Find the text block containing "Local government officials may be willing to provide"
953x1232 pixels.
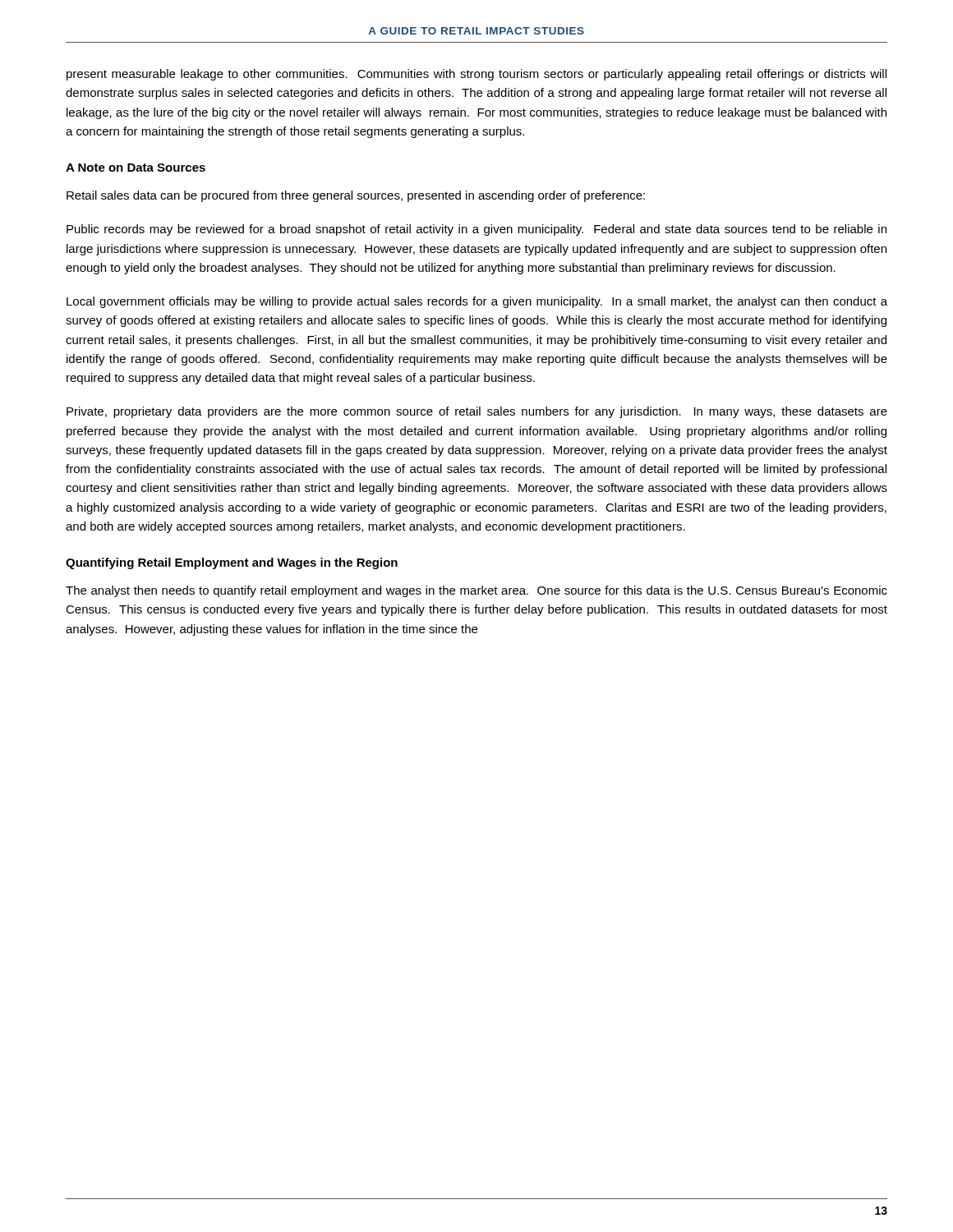point(476,339)
